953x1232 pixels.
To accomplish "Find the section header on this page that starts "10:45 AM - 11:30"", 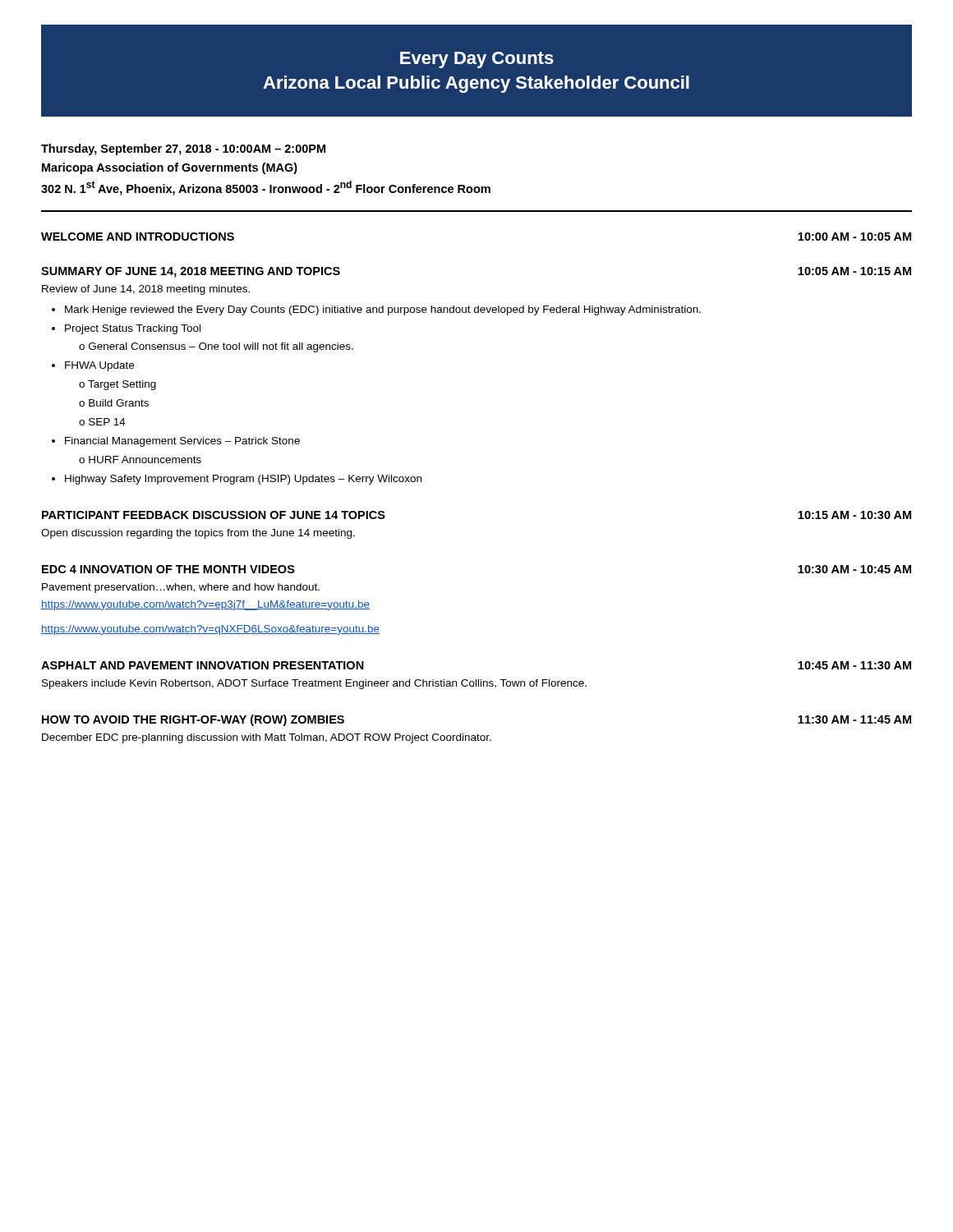I will click(x=855, y=665).
